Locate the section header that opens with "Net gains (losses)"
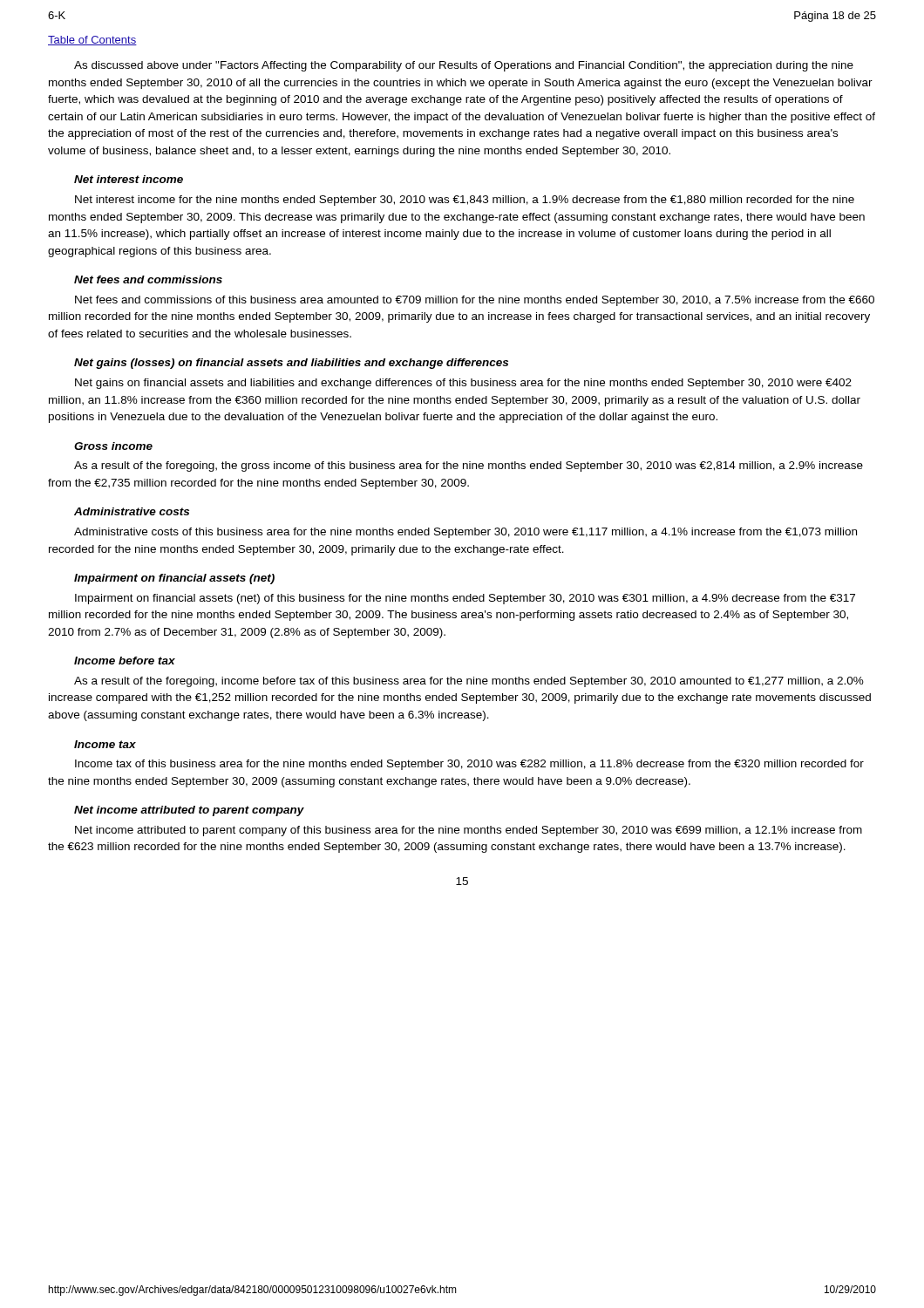 click(462, 363)
